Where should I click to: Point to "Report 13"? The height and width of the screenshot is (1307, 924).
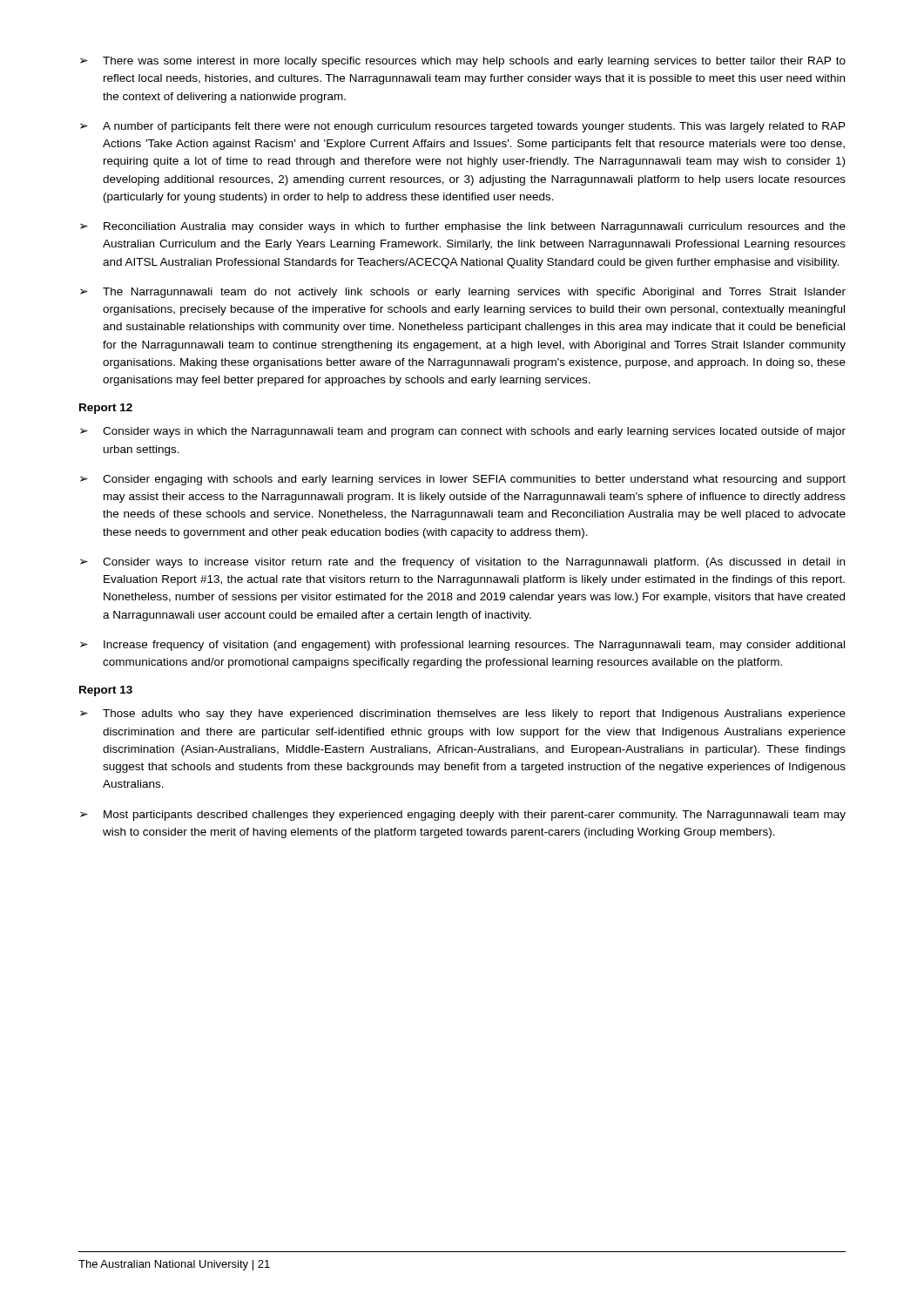point(105,690)
